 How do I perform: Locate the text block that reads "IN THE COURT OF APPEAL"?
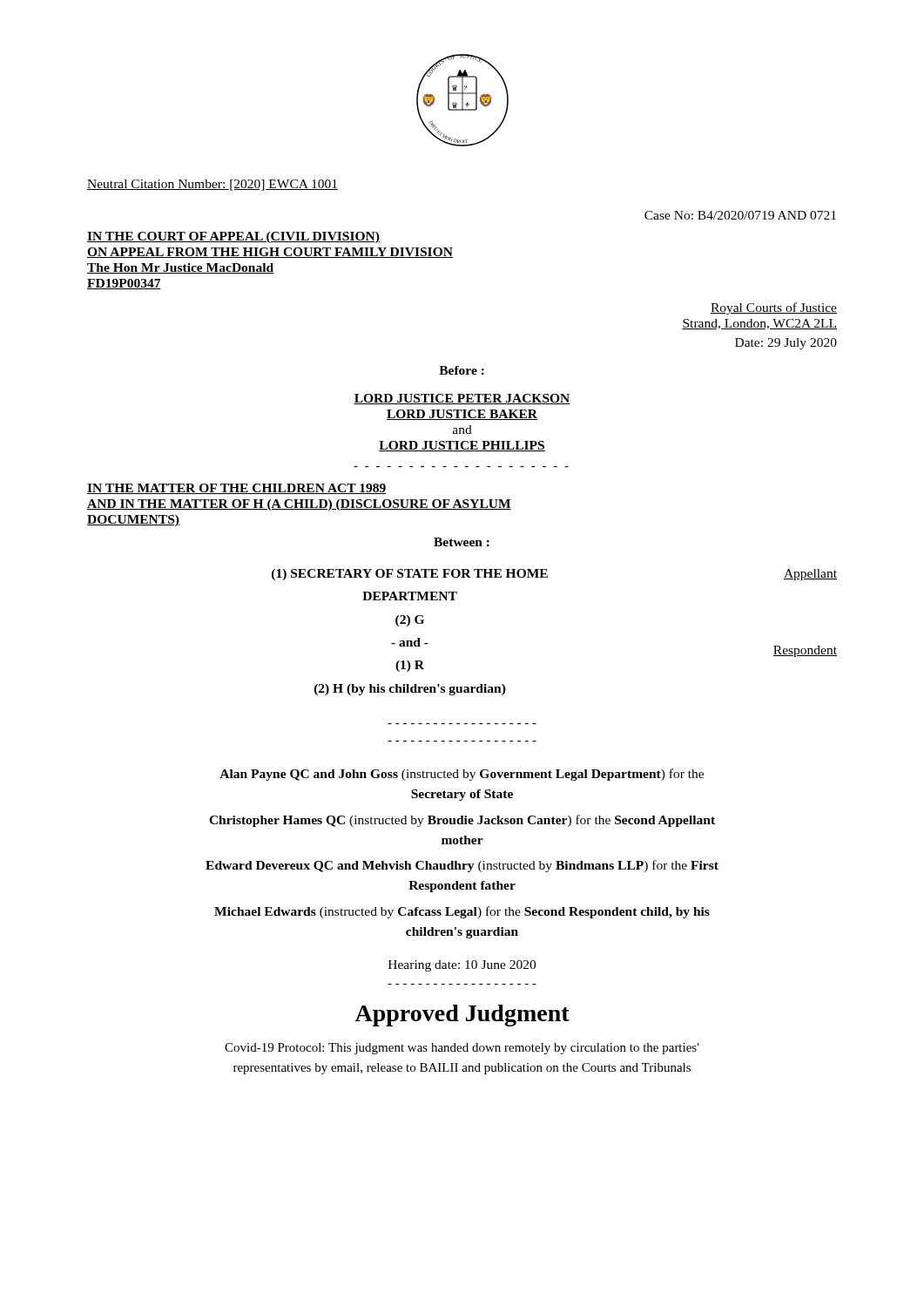tap(270, 259)
